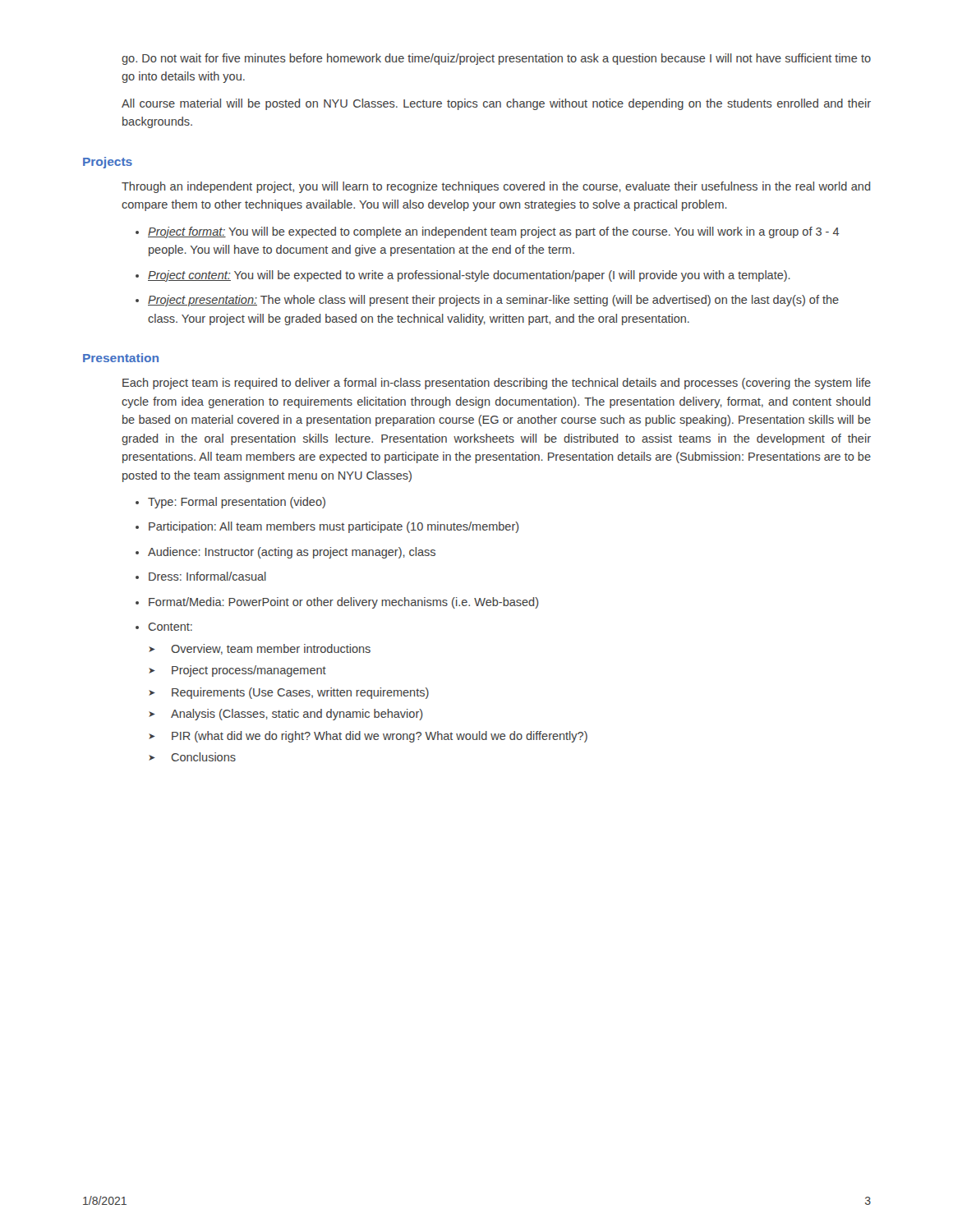Viewport: 953px width, 1232px height.
Task: Locate the list item that reads "Dress: Informal/casual"
Action: click(207, 577)
